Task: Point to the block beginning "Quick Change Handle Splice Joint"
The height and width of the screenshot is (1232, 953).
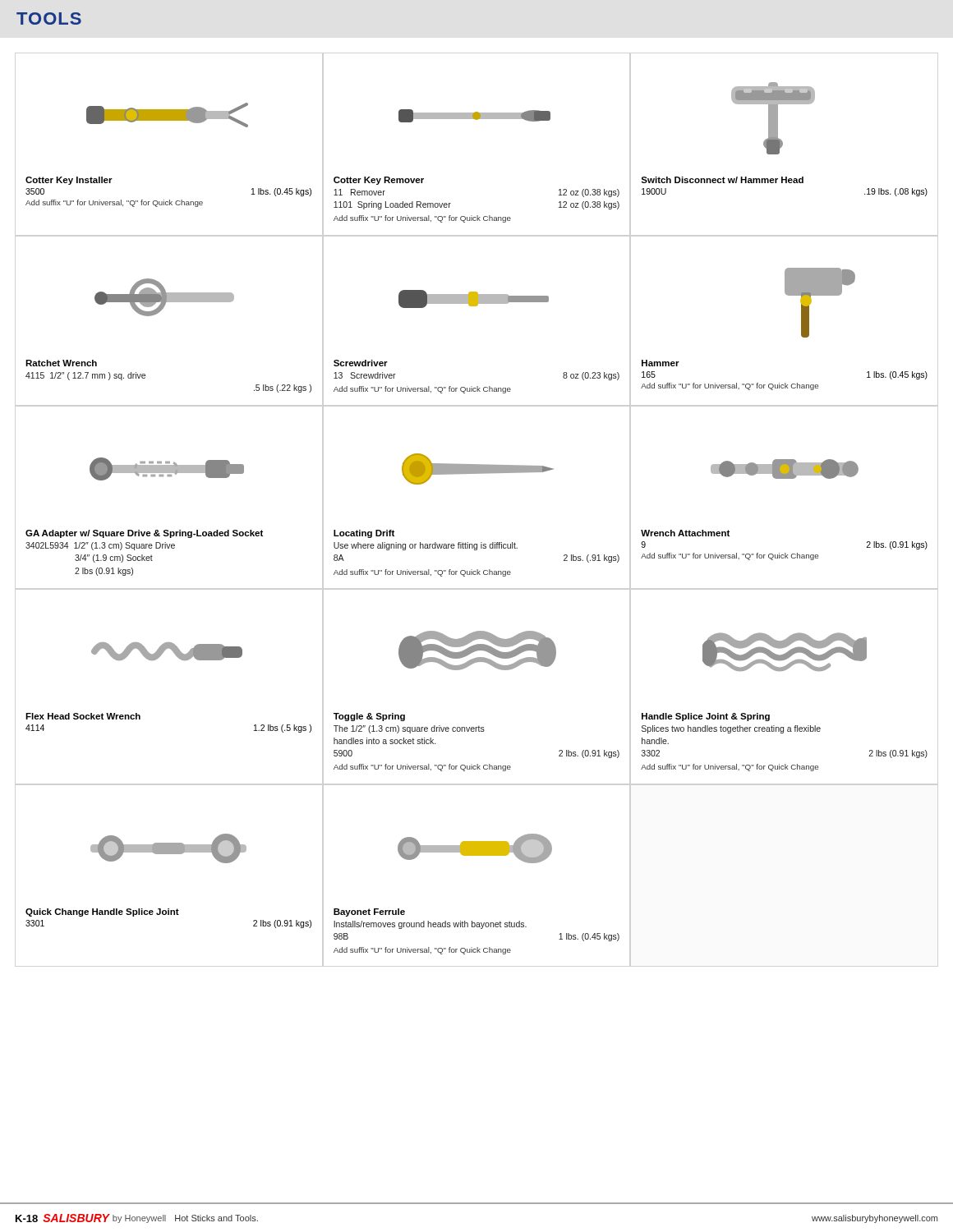Action: 169,917
